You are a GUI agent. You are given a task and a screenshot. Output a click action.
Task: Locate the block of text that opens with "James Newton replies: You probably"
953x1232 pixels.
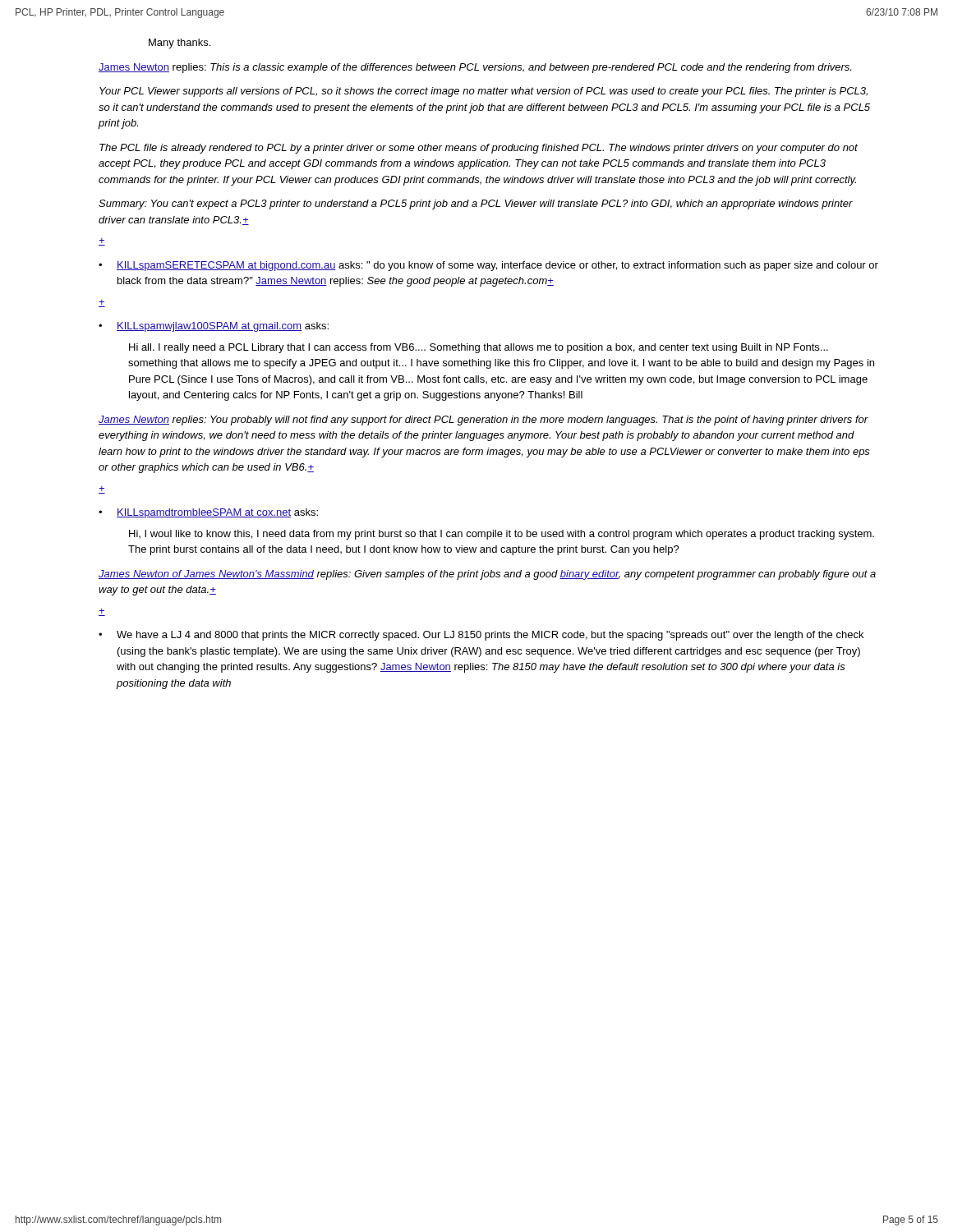tap(484, 443)
